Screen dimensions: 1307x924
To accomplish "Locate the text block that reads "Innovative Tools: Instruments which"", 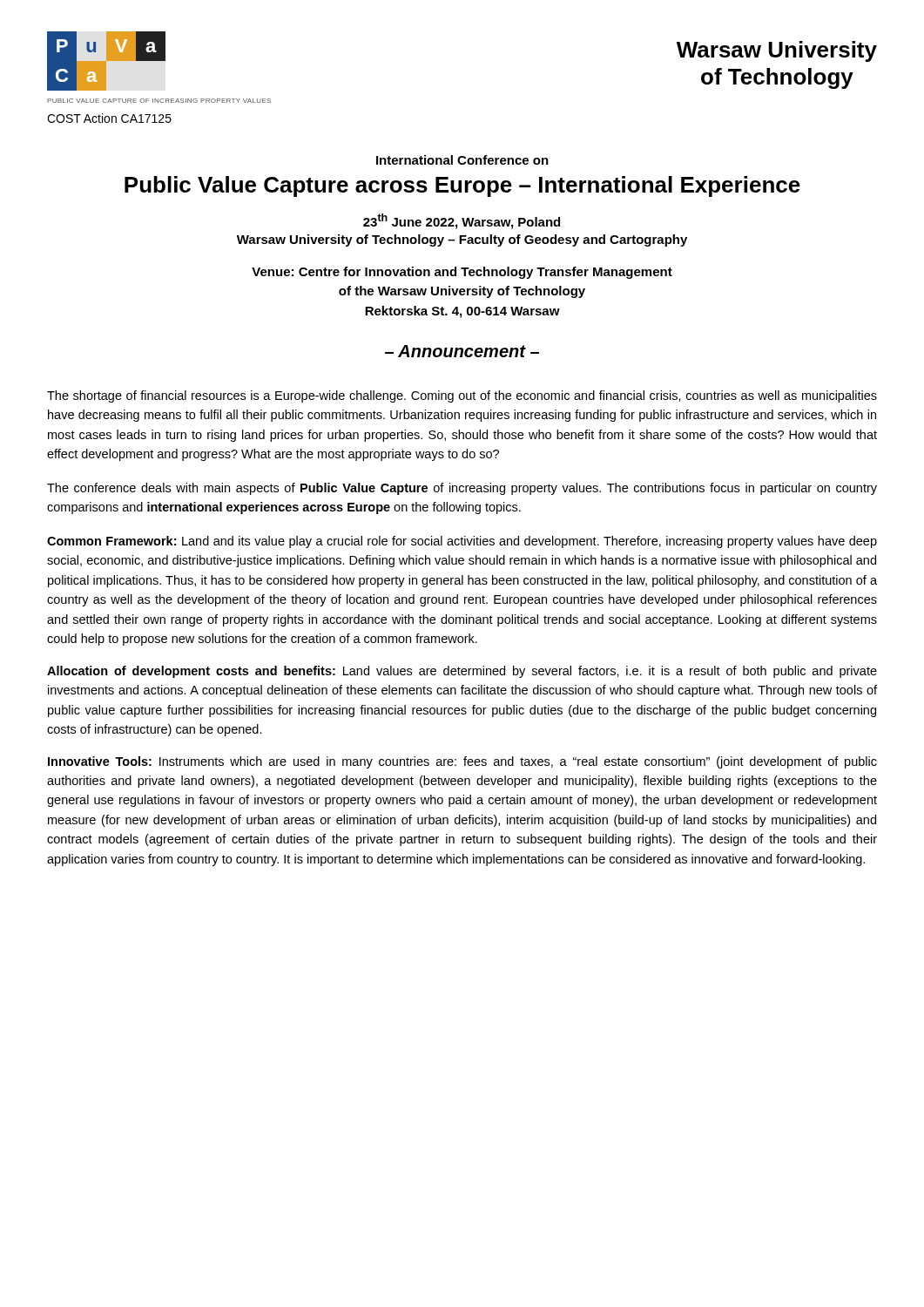I will (x=462, y=810).
